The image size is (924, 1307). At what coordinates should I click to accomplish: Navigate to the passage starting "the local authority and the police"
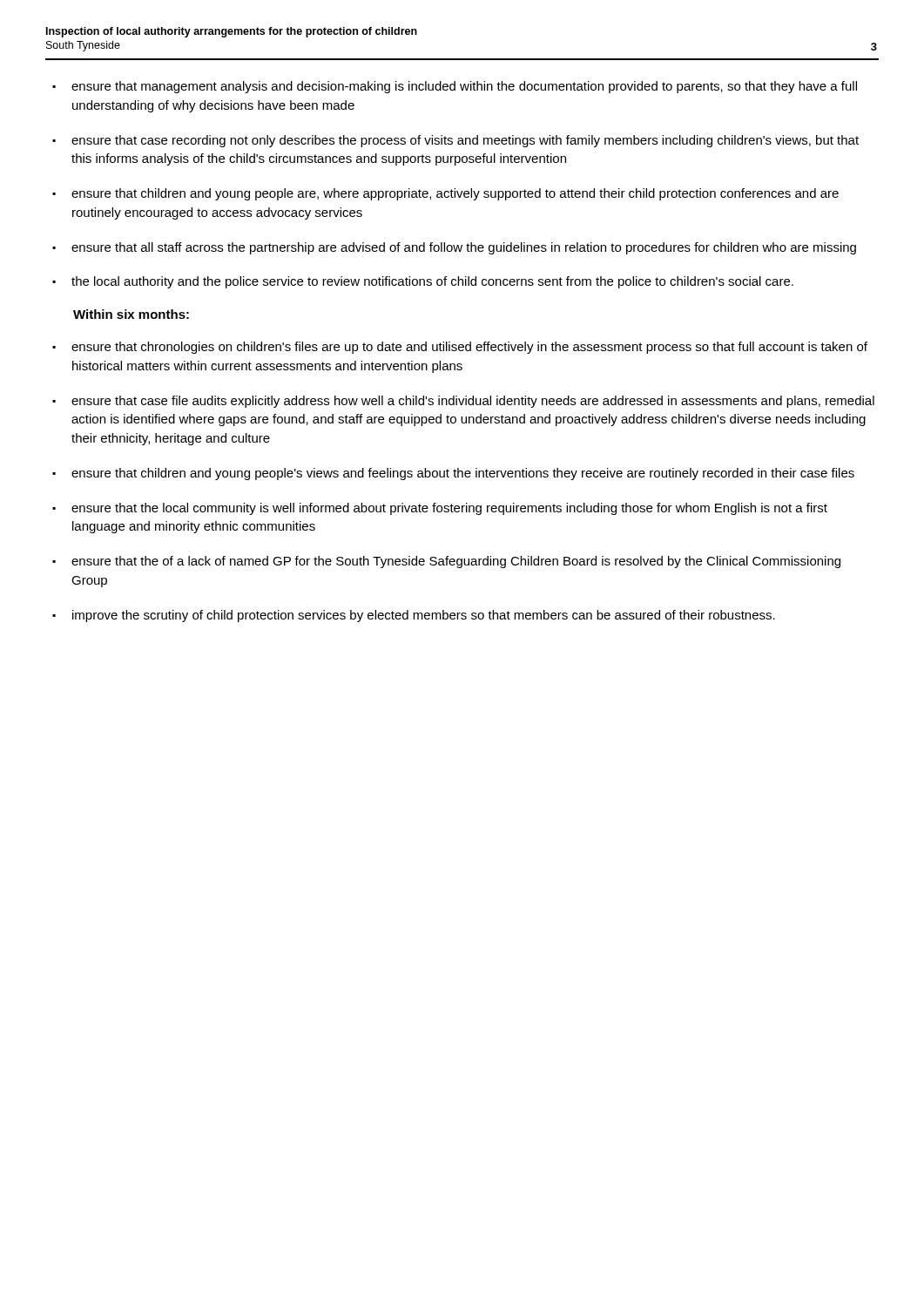462,282
